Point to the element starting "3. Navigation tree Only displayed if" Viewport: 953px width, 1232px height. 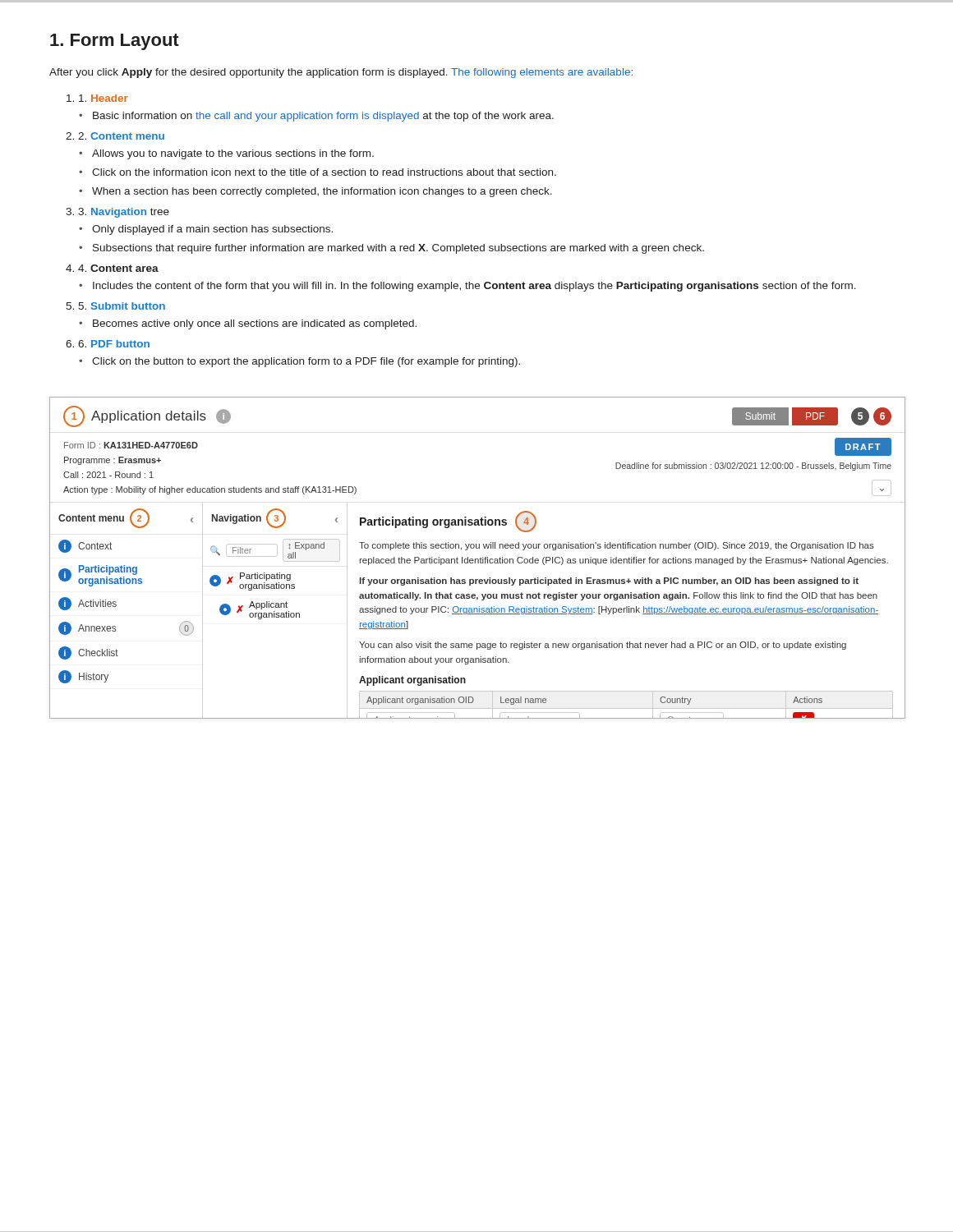pos(117,213)
